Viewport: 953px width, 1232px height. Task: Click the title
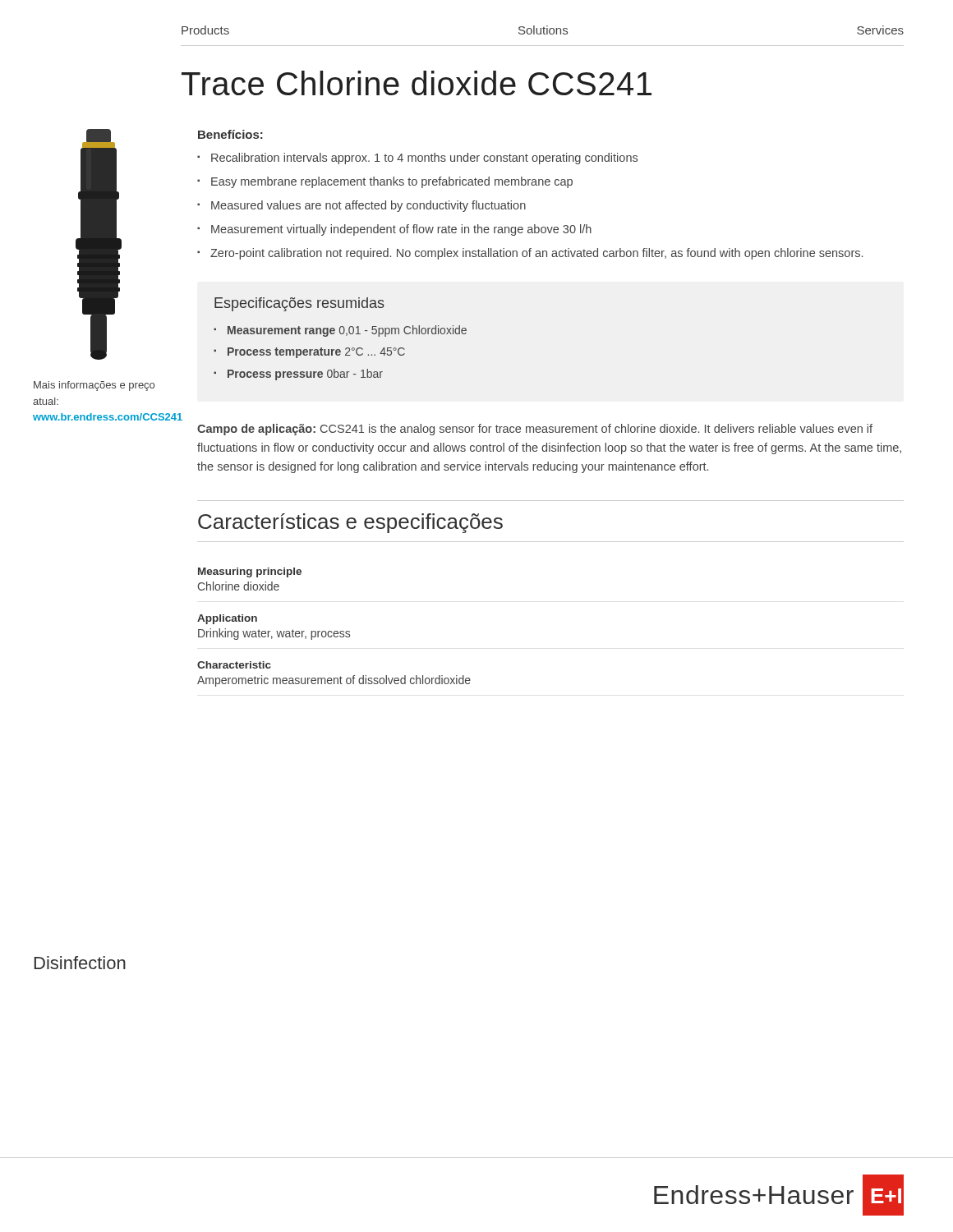click(417, 84)
